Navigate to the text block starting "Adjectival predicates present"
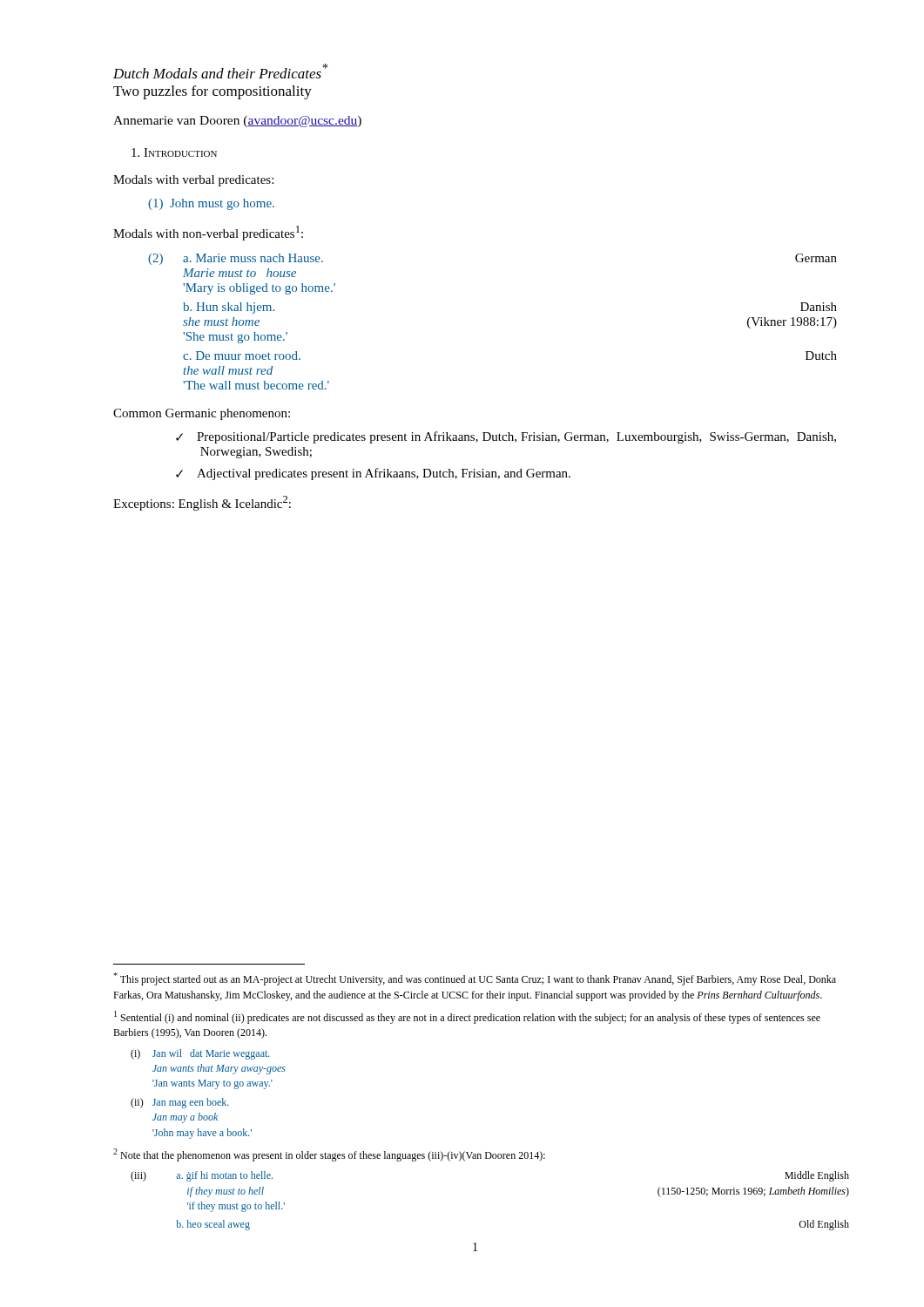 tap(384, 473)
